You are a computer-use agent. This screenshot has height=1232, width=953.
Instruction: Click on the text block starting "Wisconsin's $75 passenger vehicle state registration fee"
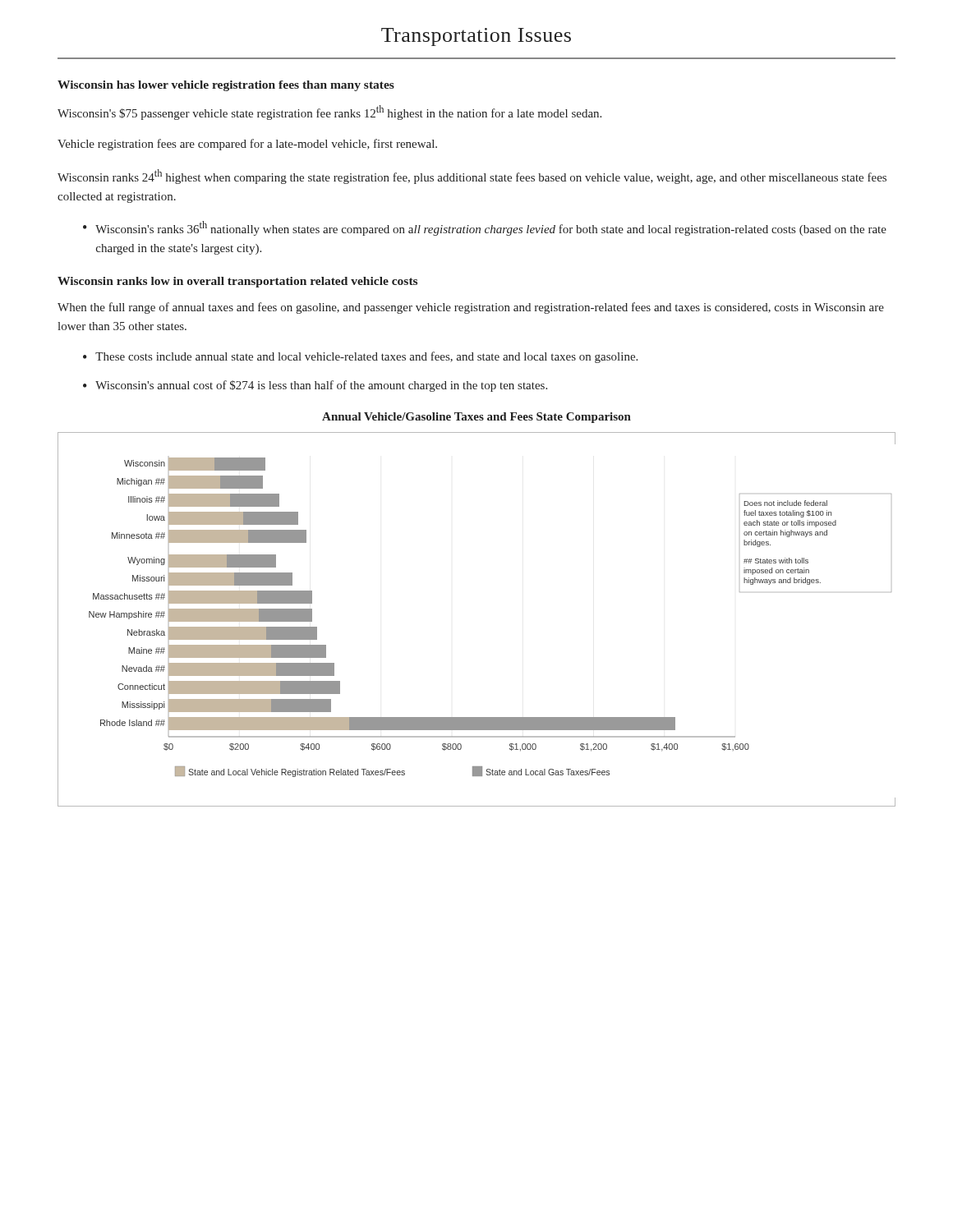pos(330,112)
